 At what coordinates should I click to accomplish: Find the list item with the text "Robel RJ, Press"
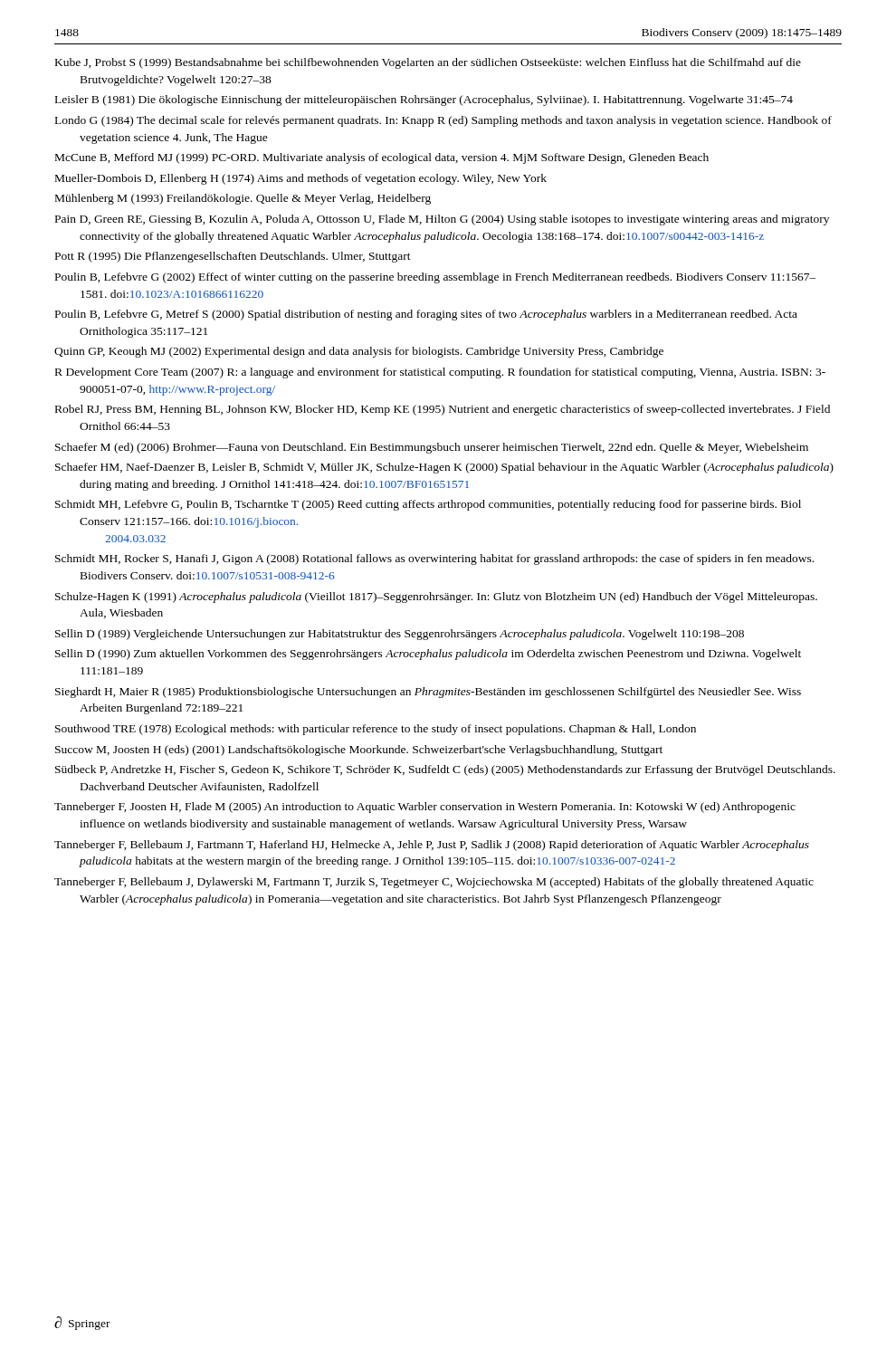click(442, 417)
